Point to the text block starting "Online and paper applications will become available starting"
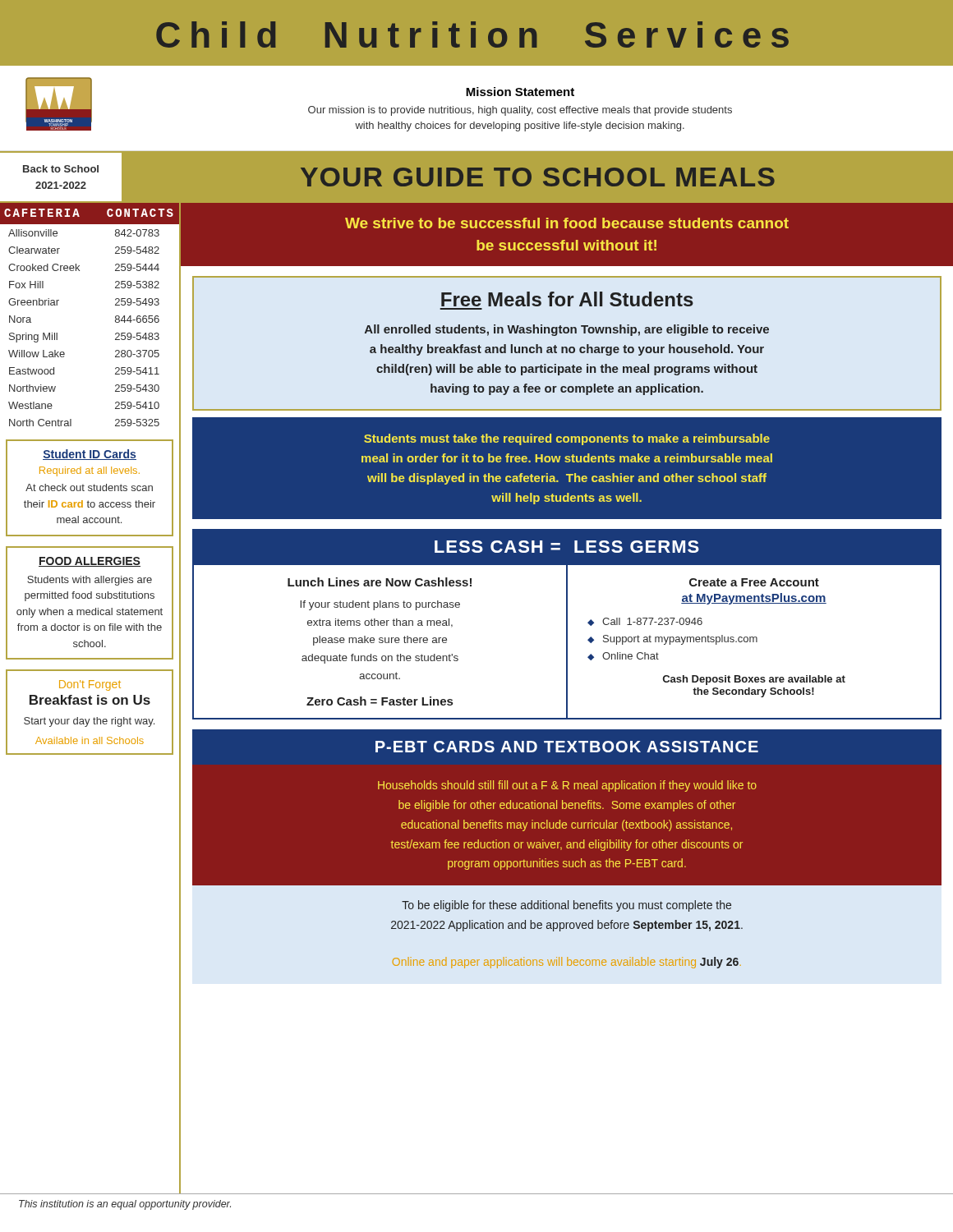 [x=567, y=962]
